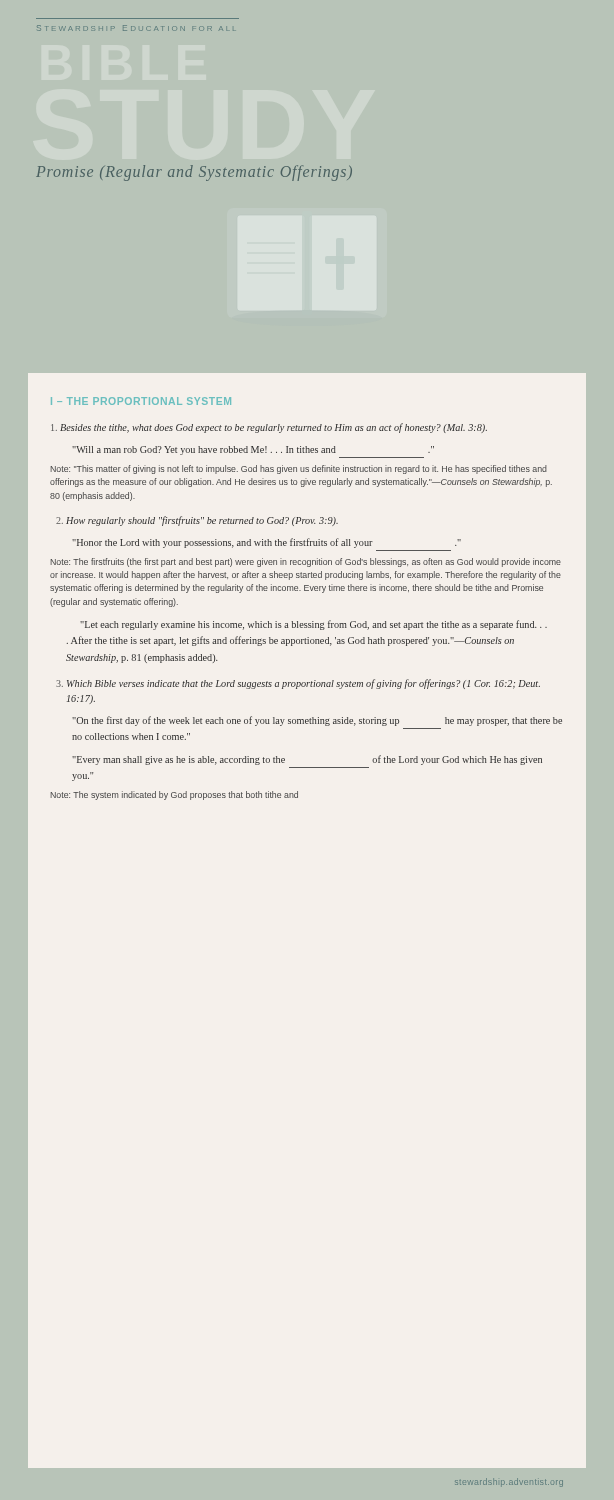
Task: Locate the text "BIBLE STUDY"
Action: tap(194, 172)
